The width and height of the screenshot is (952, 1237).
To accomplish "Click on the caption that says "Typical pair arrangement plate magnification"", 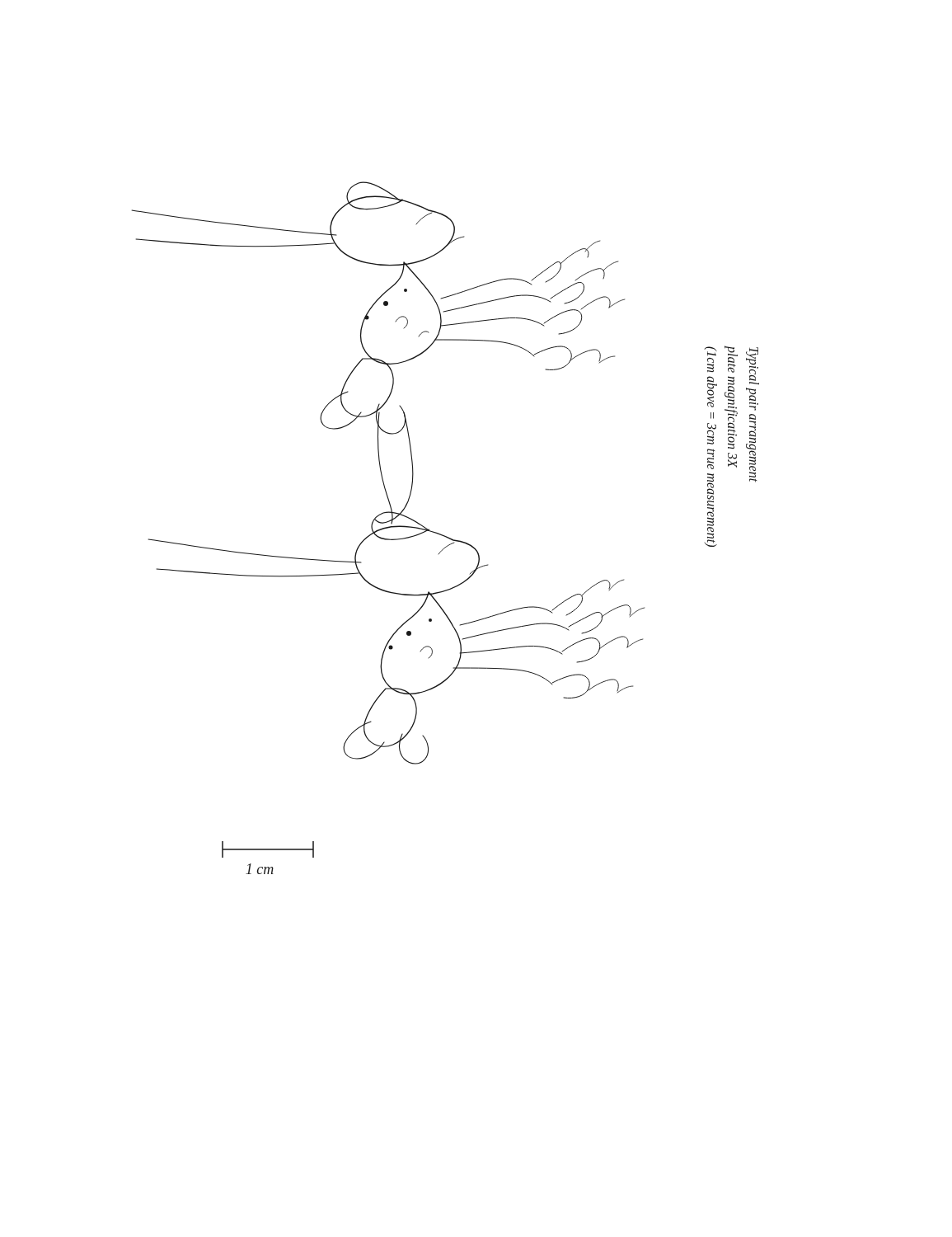I will [x=739, y=447].
